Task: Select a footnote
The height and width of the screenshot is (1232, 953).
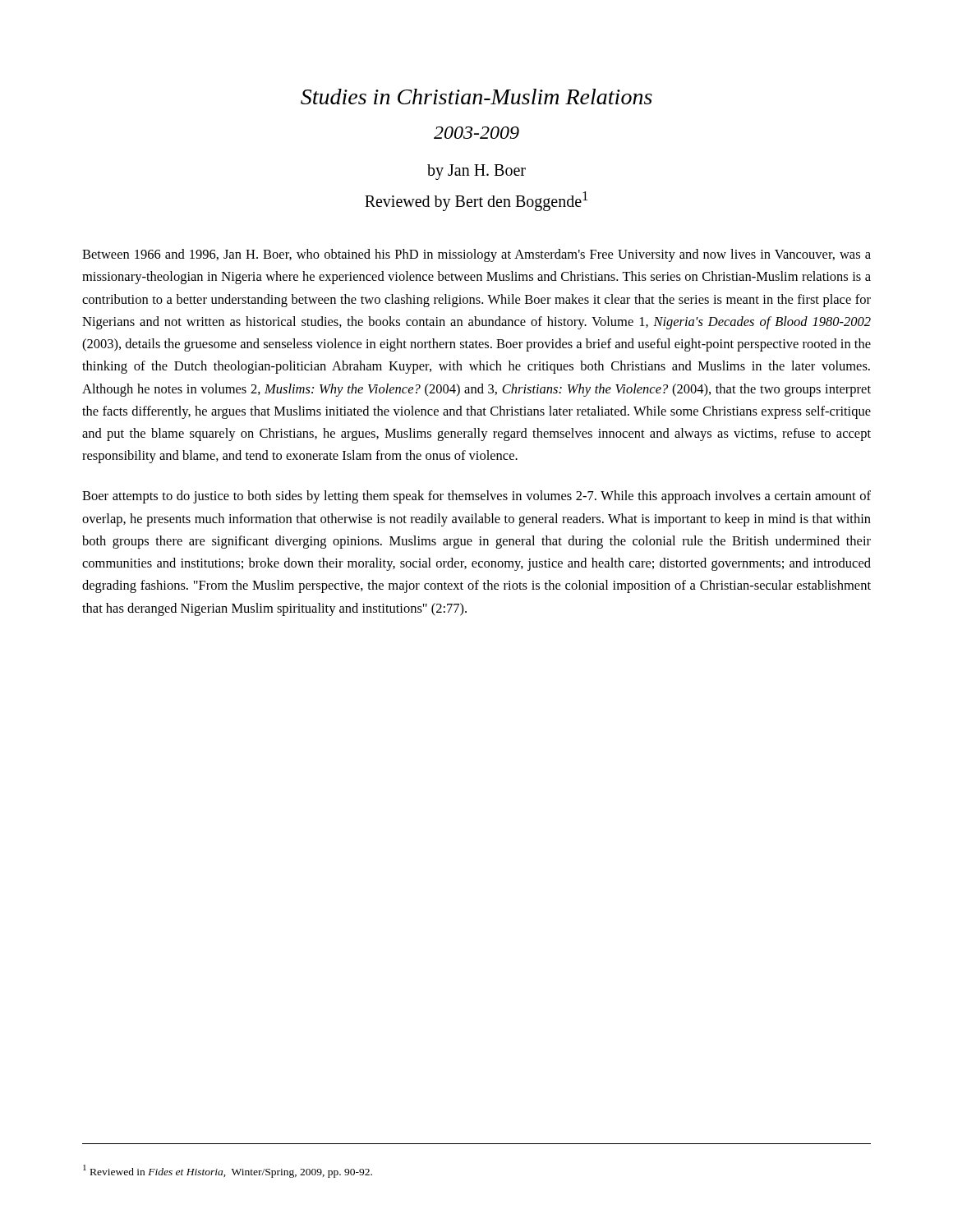Action: coord(476,1171)
